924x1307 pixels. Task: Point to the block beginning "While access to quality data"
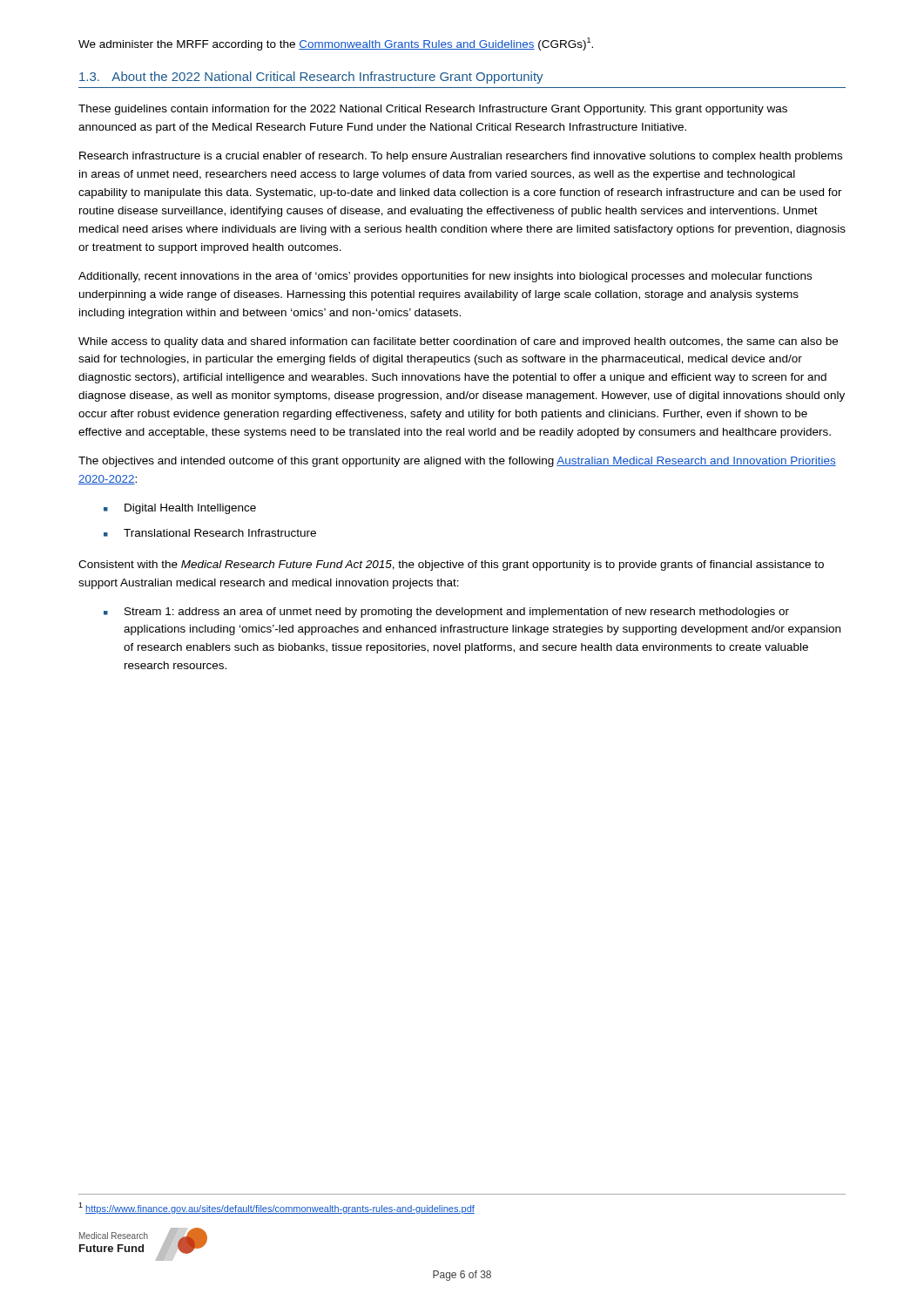point(462,386)
